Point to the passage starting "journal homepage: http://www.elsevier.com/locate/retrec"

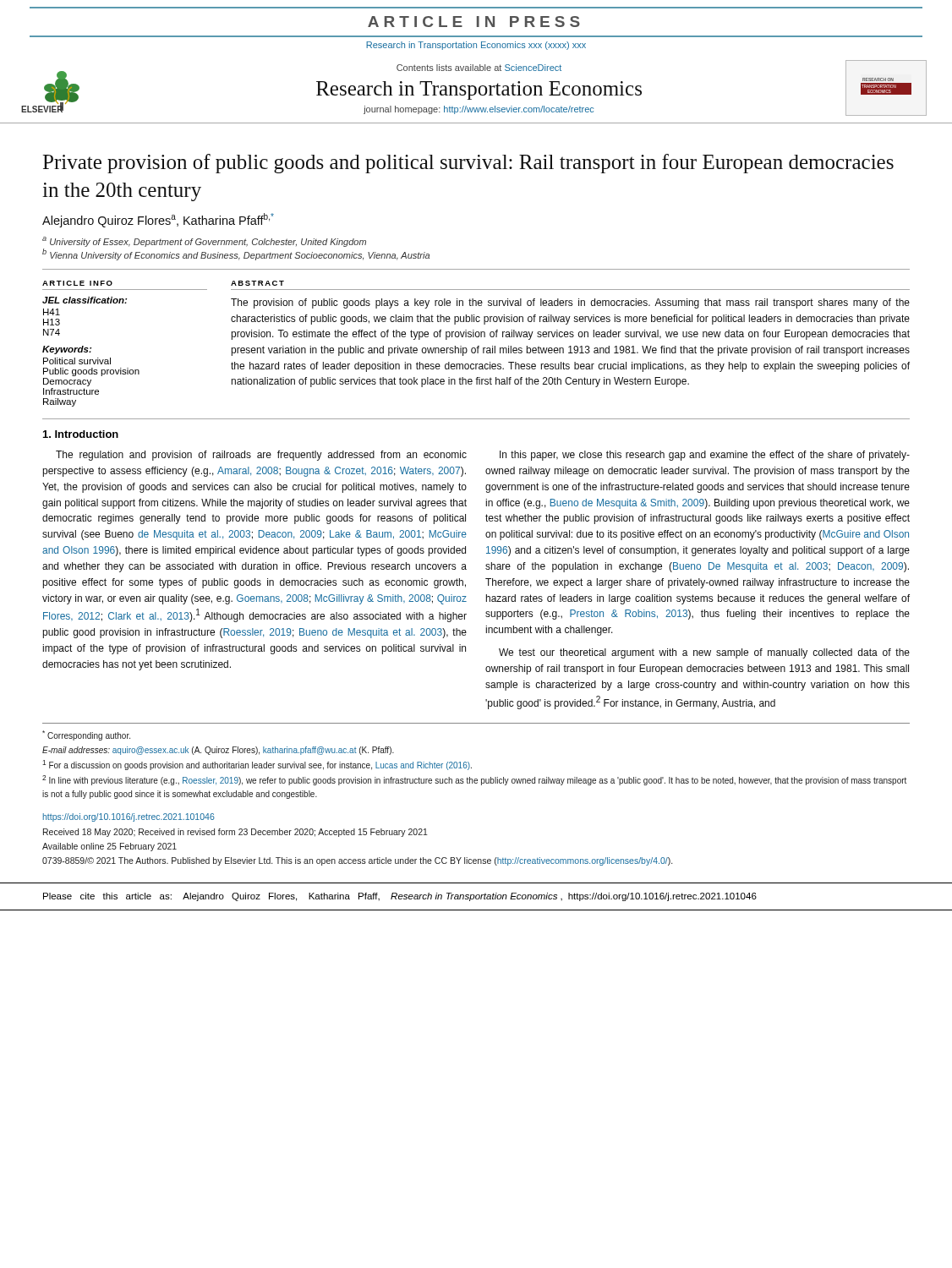coord(479,109)
